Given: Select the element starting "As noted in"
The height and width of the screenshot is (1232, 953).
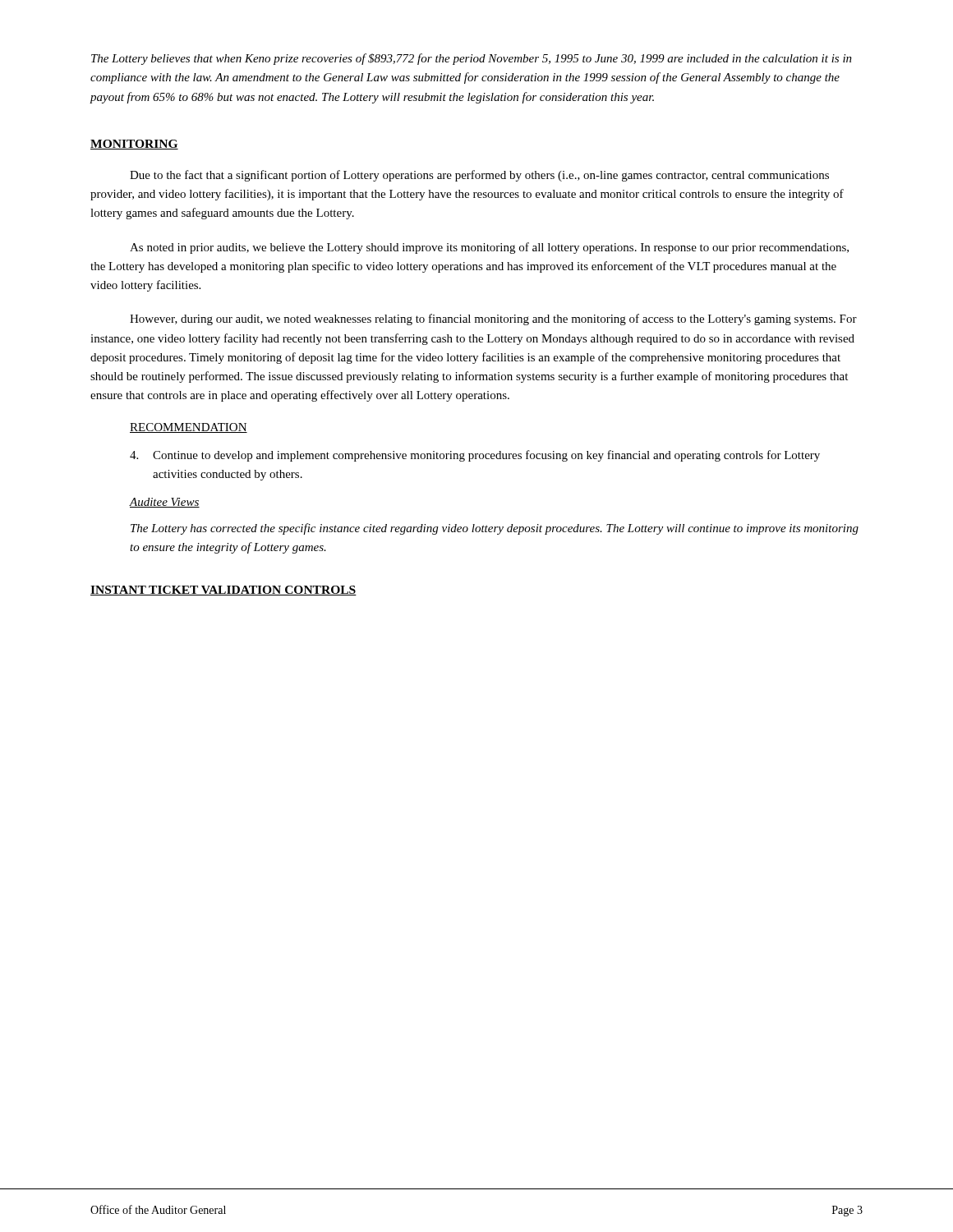Looking at the screenshot, I should pos(470,266).
